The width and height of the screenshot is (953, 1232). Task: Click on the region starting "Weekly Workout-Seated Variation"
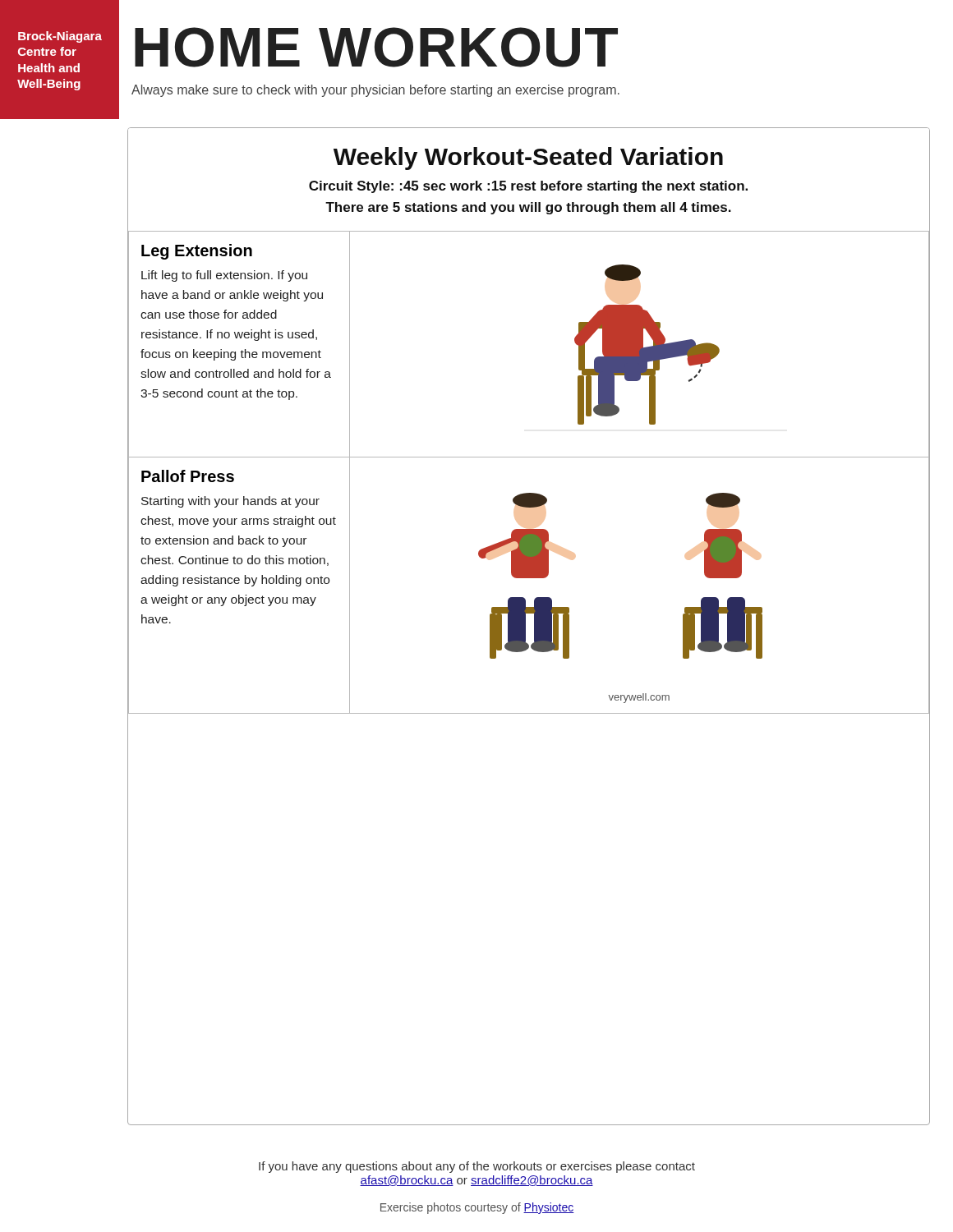529,156
